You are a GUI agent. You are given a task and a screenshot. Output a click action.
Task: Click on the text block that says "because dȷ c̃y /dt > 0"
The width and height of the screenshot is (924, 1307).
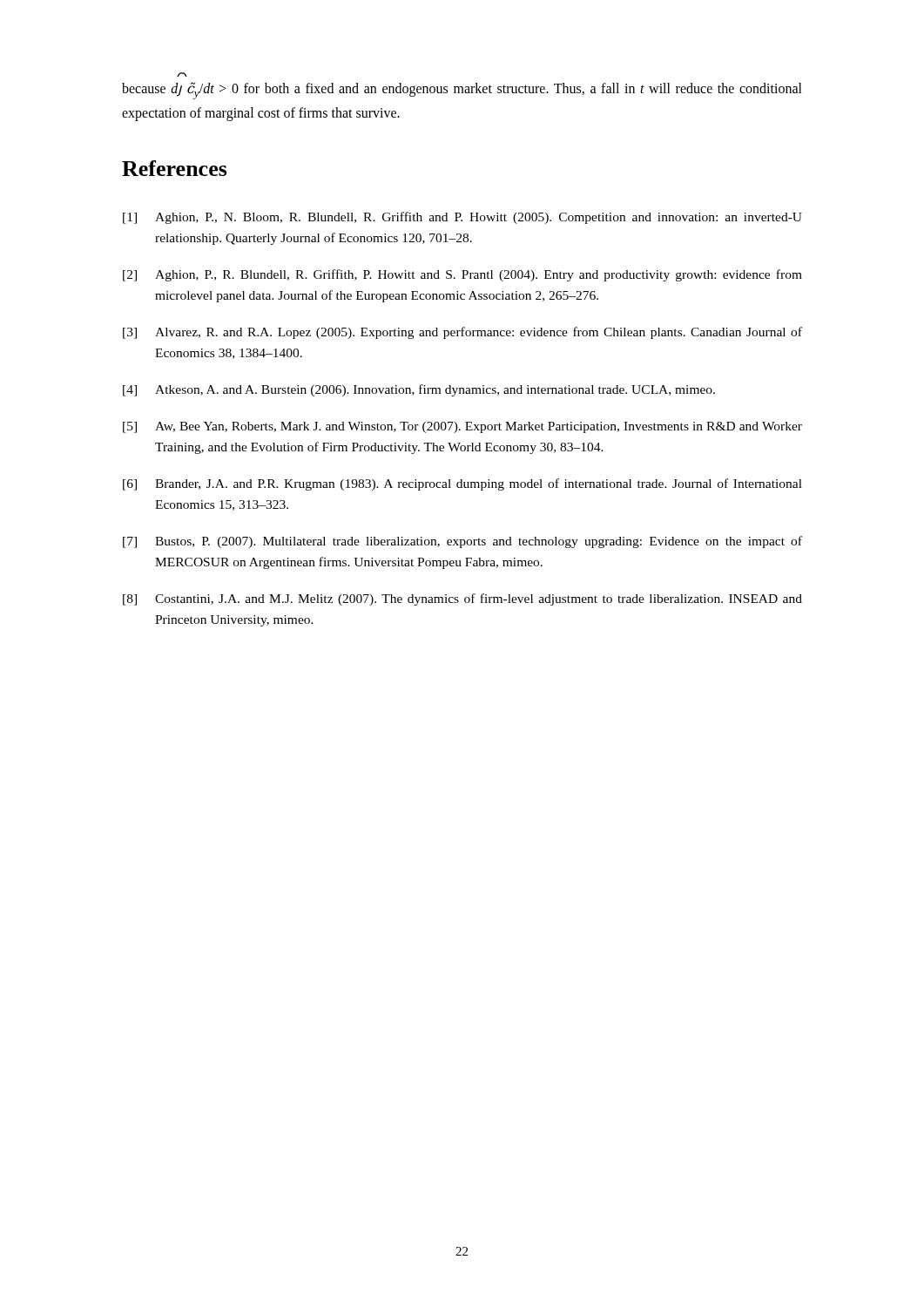tap(462, 99)
